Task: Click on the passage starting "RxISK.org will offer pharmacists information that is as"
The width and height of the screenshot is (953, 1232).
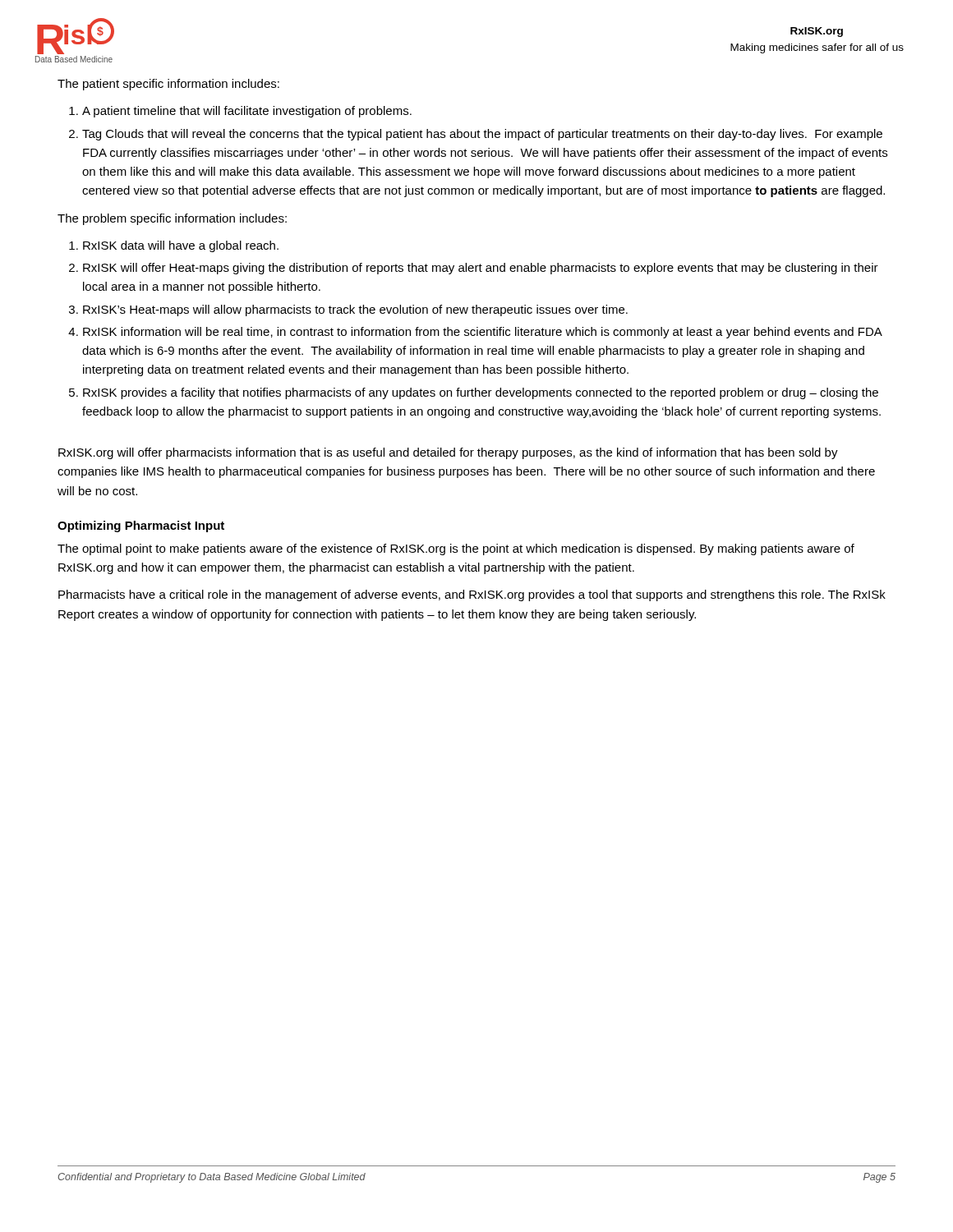Action: 466,471
